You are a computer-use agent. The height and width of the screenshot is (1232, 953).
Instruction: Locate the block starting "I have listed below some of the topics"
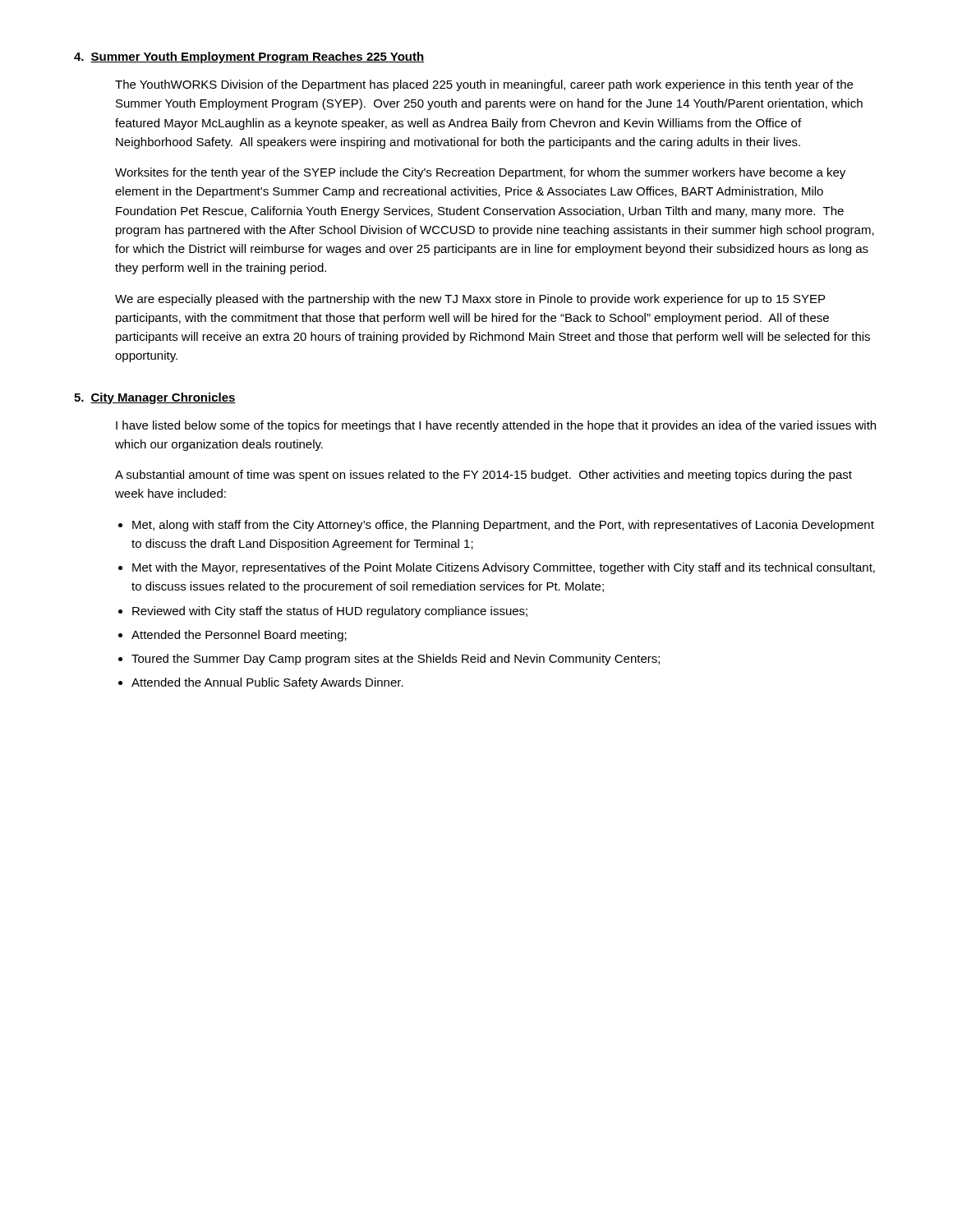[x=496, y=434]
